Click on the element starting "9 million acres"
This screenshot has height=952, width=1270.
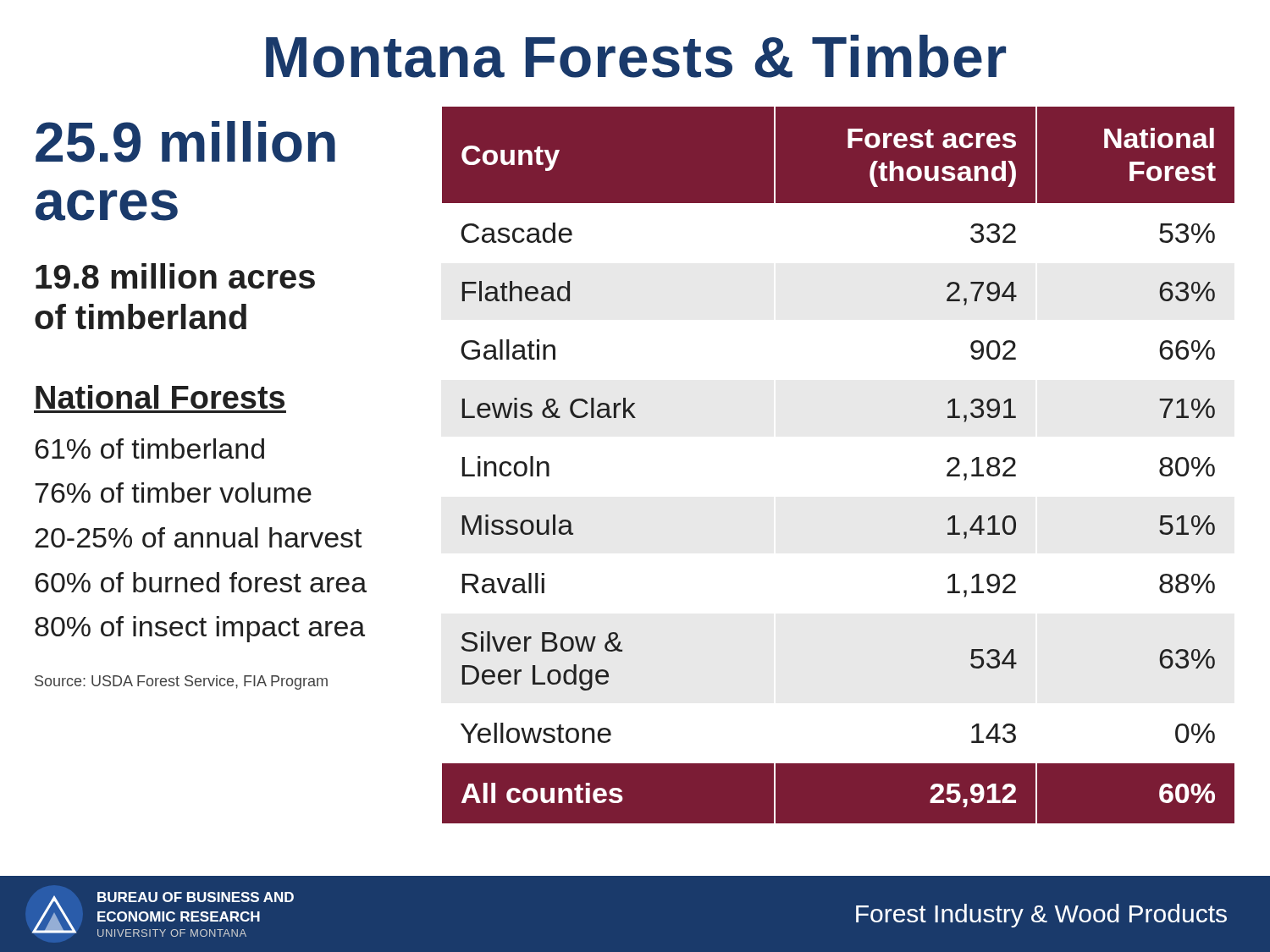(x=186, y=172)
